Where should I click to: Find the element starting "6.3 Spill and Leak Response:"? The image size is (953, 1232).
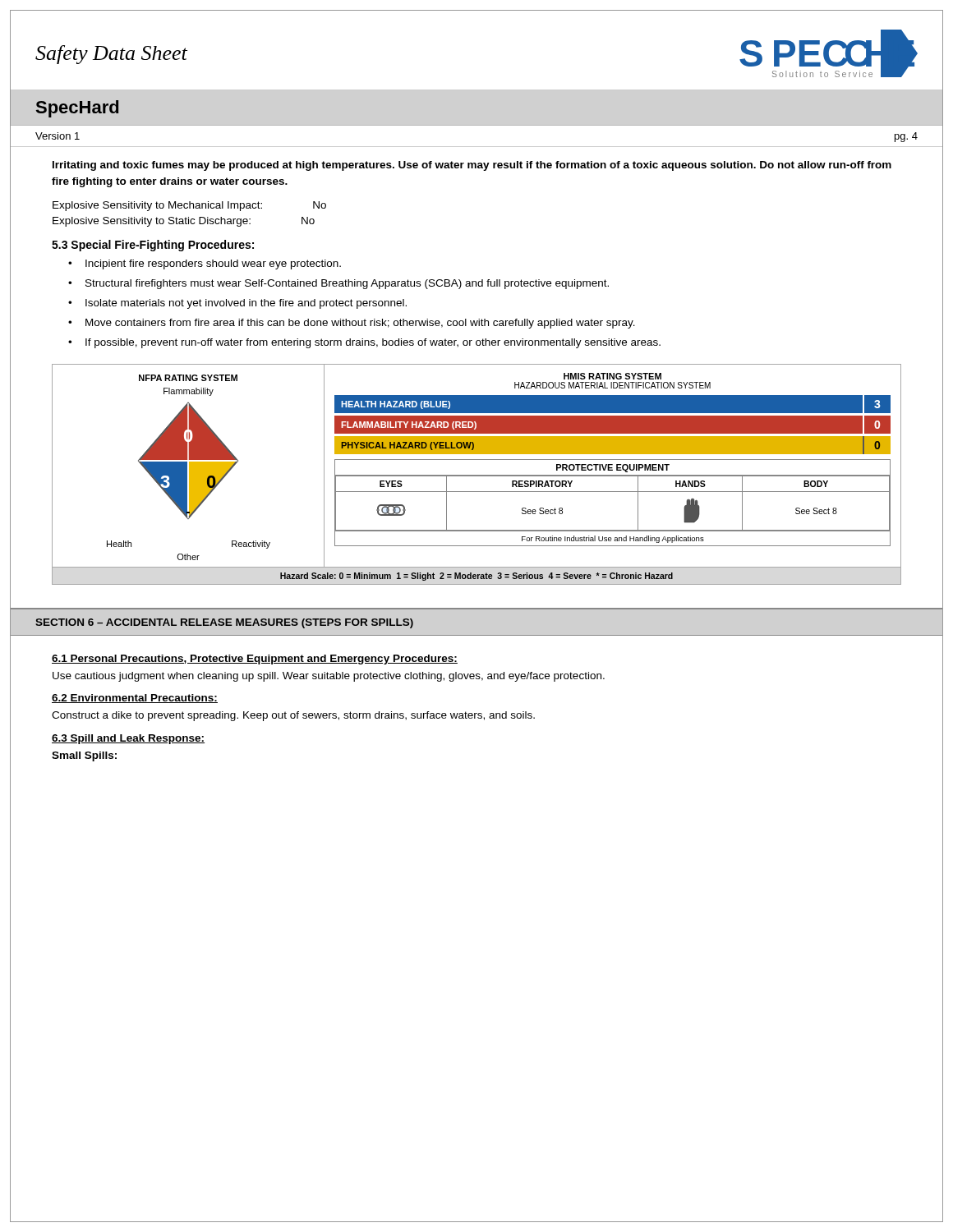tap(128, 738)
